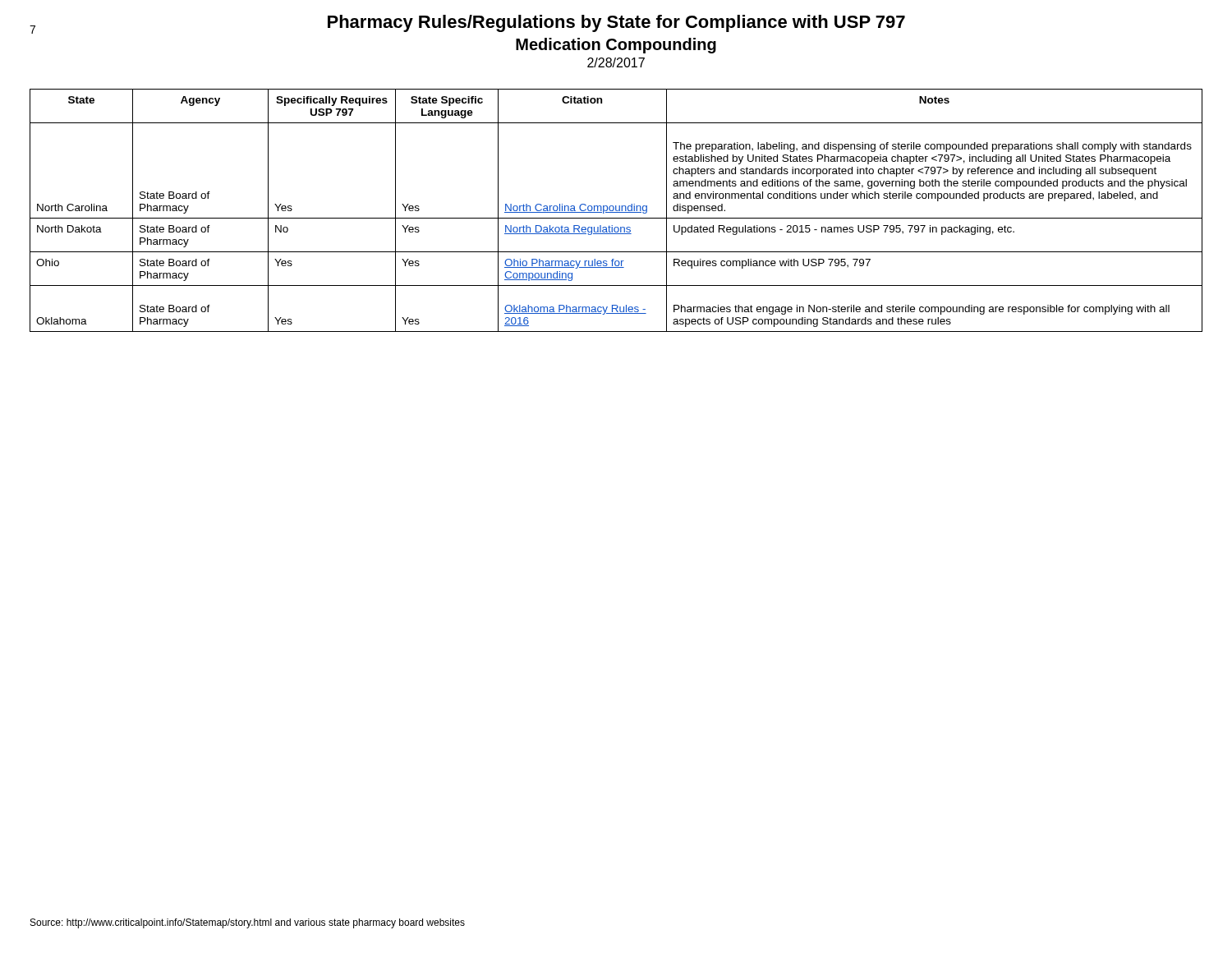Find the table that mentions "Requires compliance with USP 795,"
Viewport: 1232px width, 953px height.
click(616, 210)
